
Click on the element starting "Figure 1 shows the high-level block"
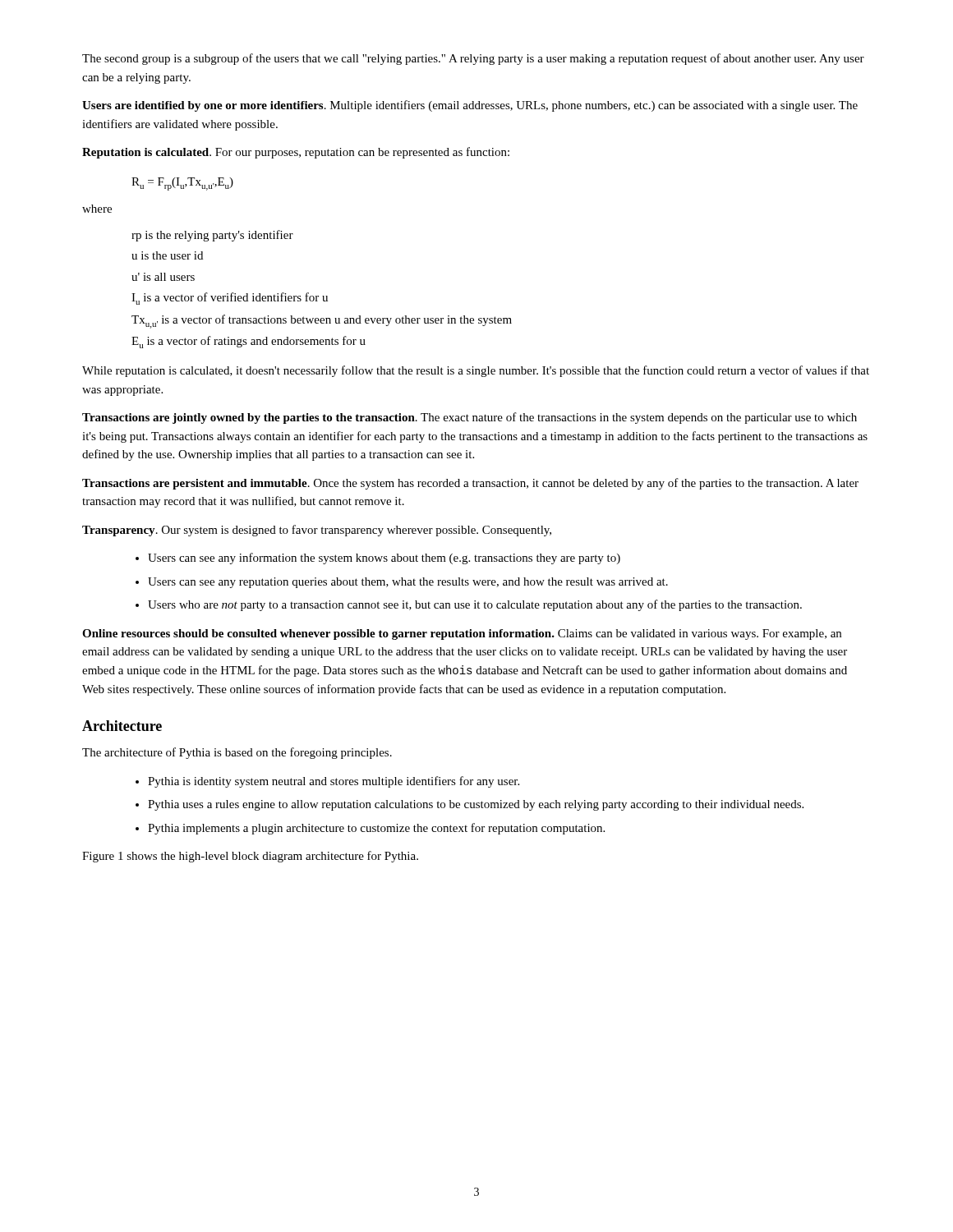click(x=251, y=856)
